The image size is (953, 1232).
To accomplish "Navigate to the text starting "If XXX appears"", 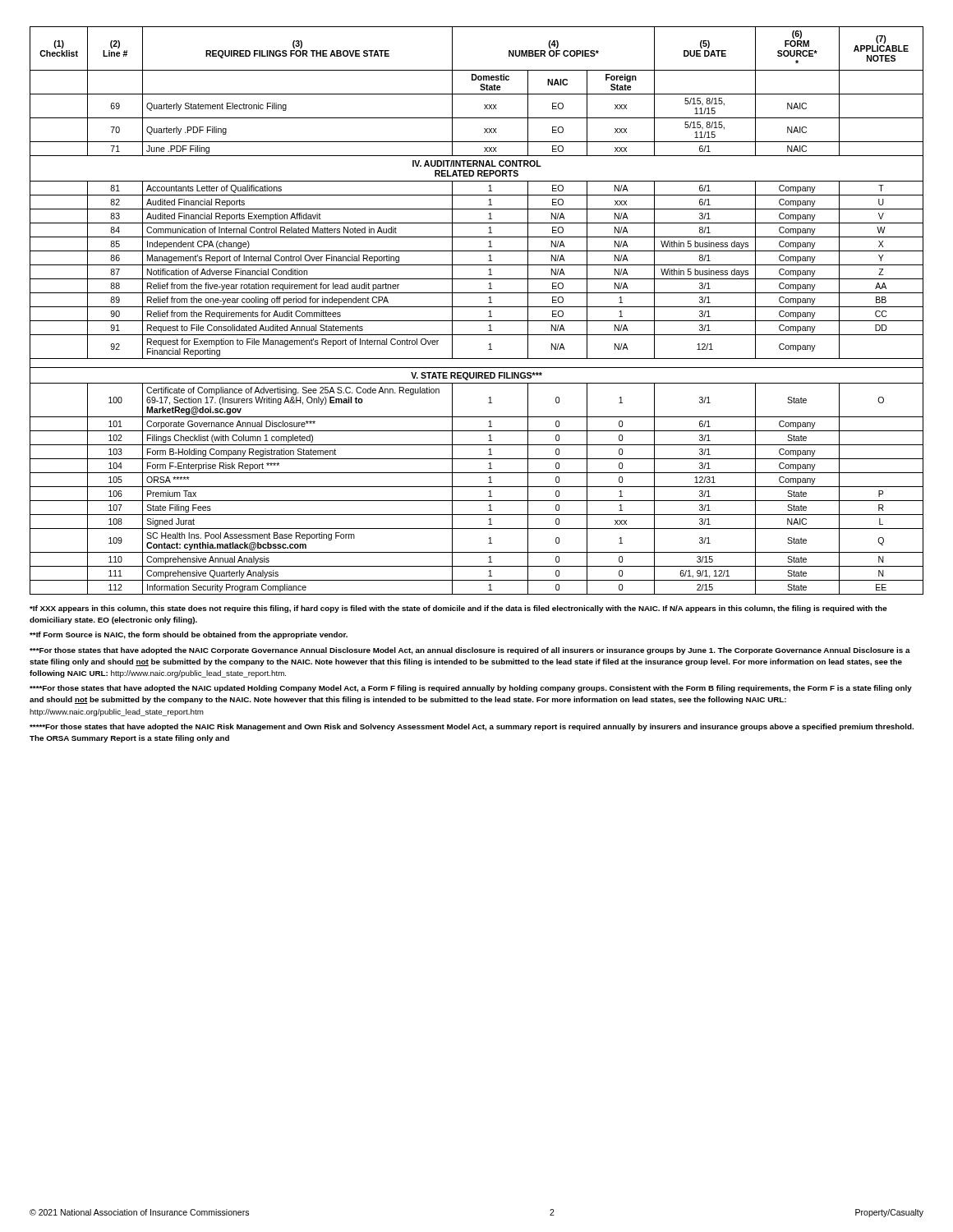I will click(476, 615).
